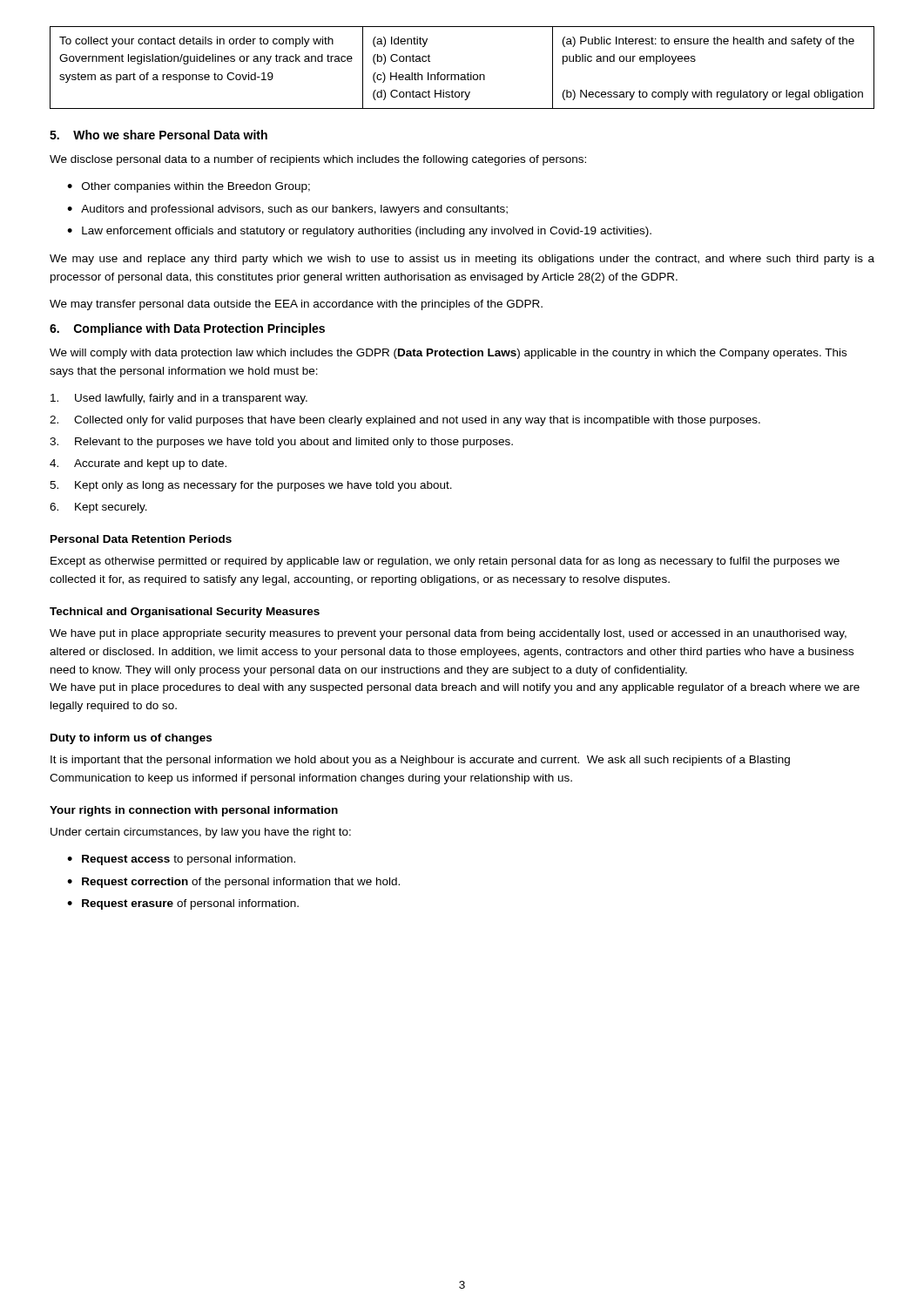This screenshot has width=924, height=1307.
Task: Find the text block starting "We will comply with data protection law which"
Action: [448, 362]
